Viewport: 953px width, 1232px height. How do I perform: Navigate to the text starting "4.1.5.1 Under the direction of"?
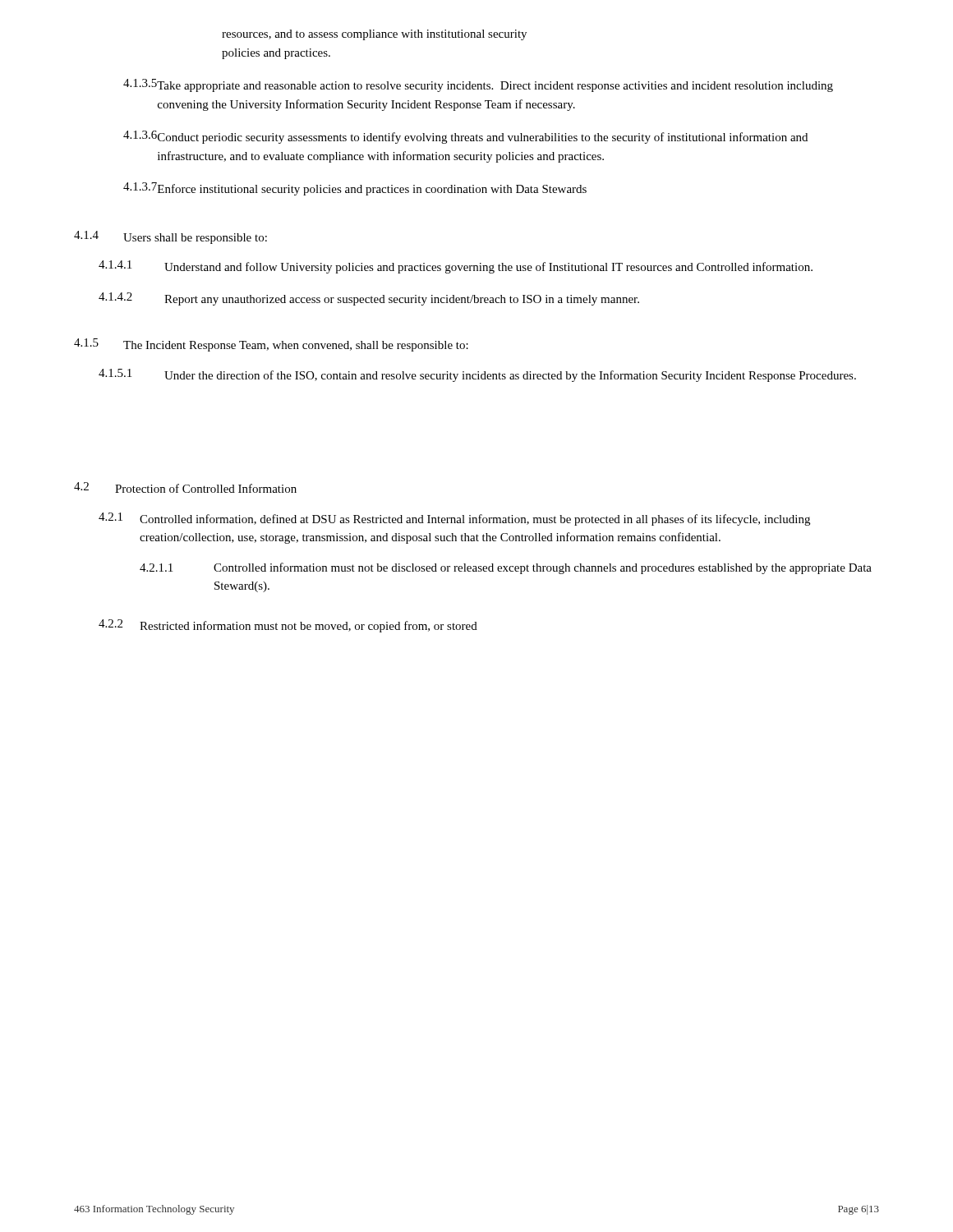(x=476, y=375)
